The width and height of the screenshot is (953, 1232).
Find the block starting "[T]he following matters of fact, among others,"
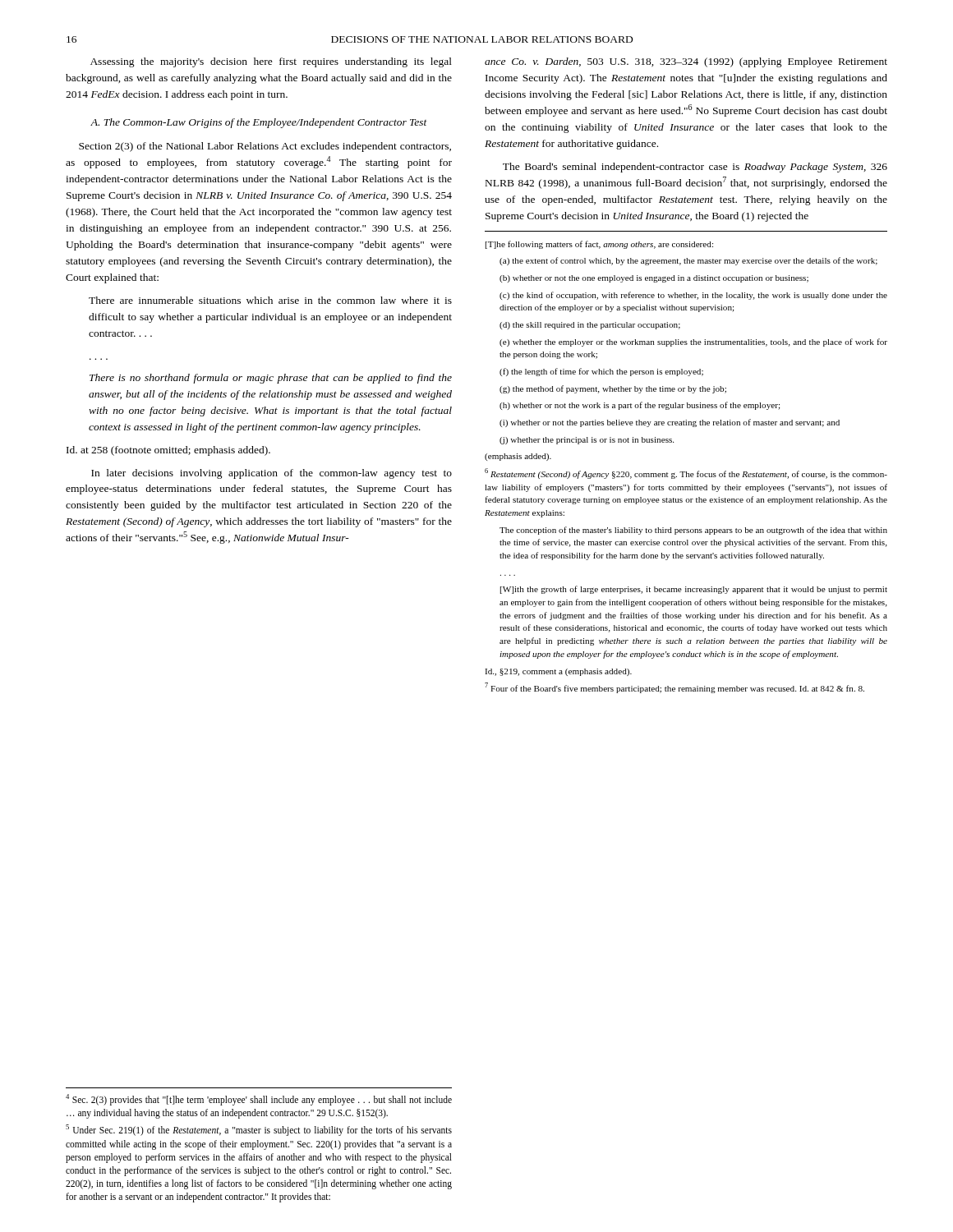[686, 467]
